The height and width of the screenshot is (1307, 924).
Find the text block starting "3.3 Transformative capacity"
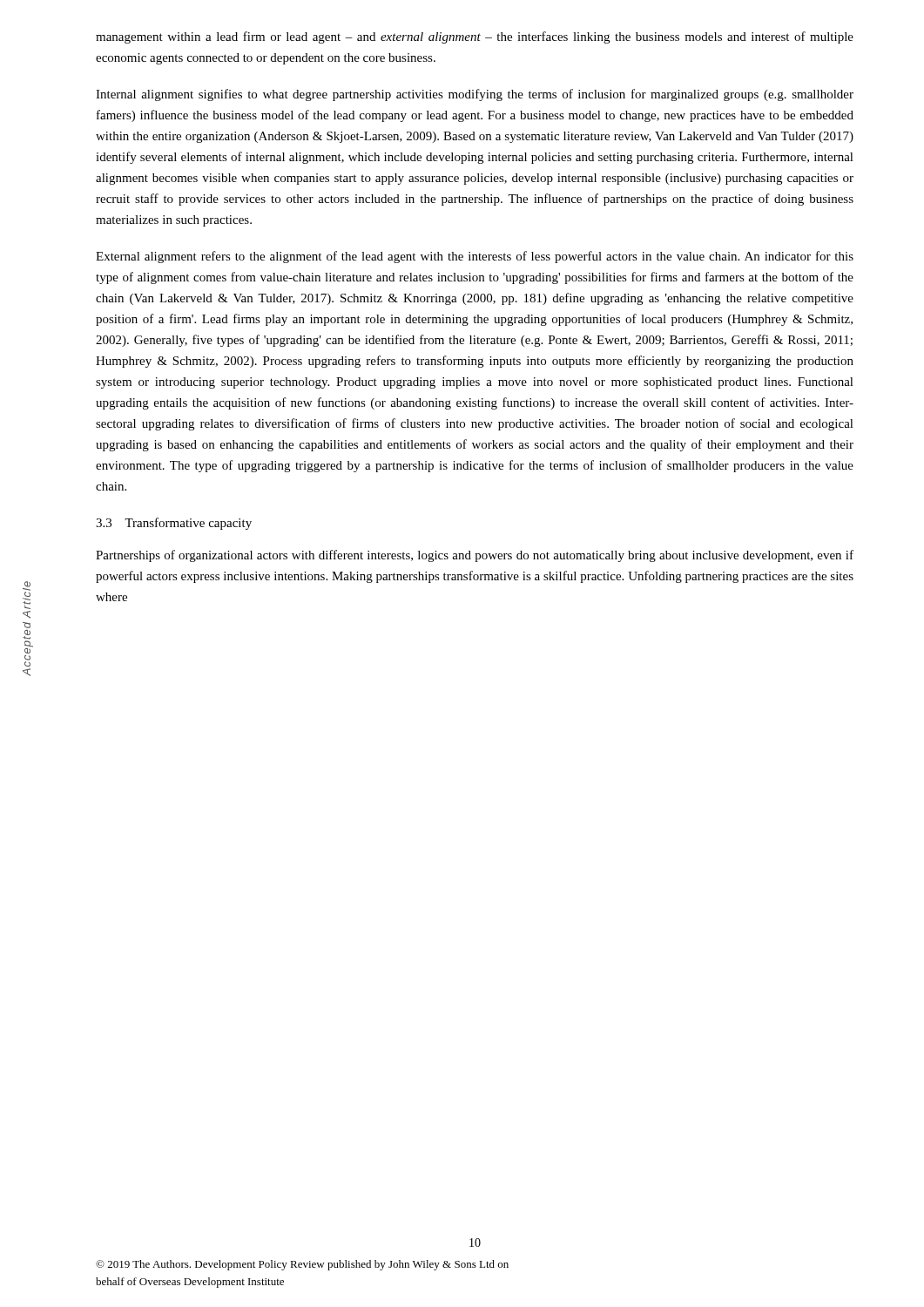point(174,523)
